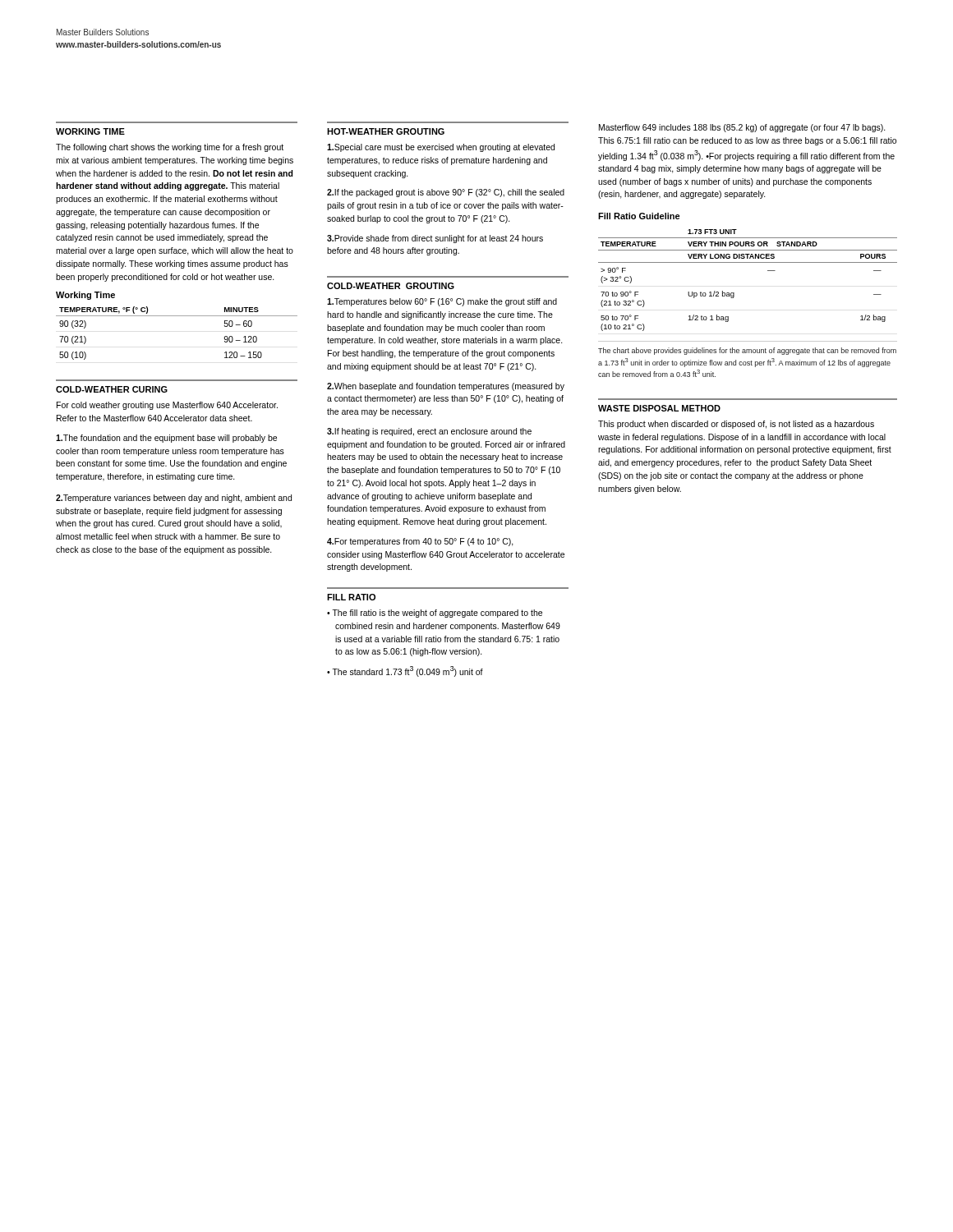Select the section header with the text "FILL RATIO"
This screenshot has height=1232, width=953.
[351, 597]
